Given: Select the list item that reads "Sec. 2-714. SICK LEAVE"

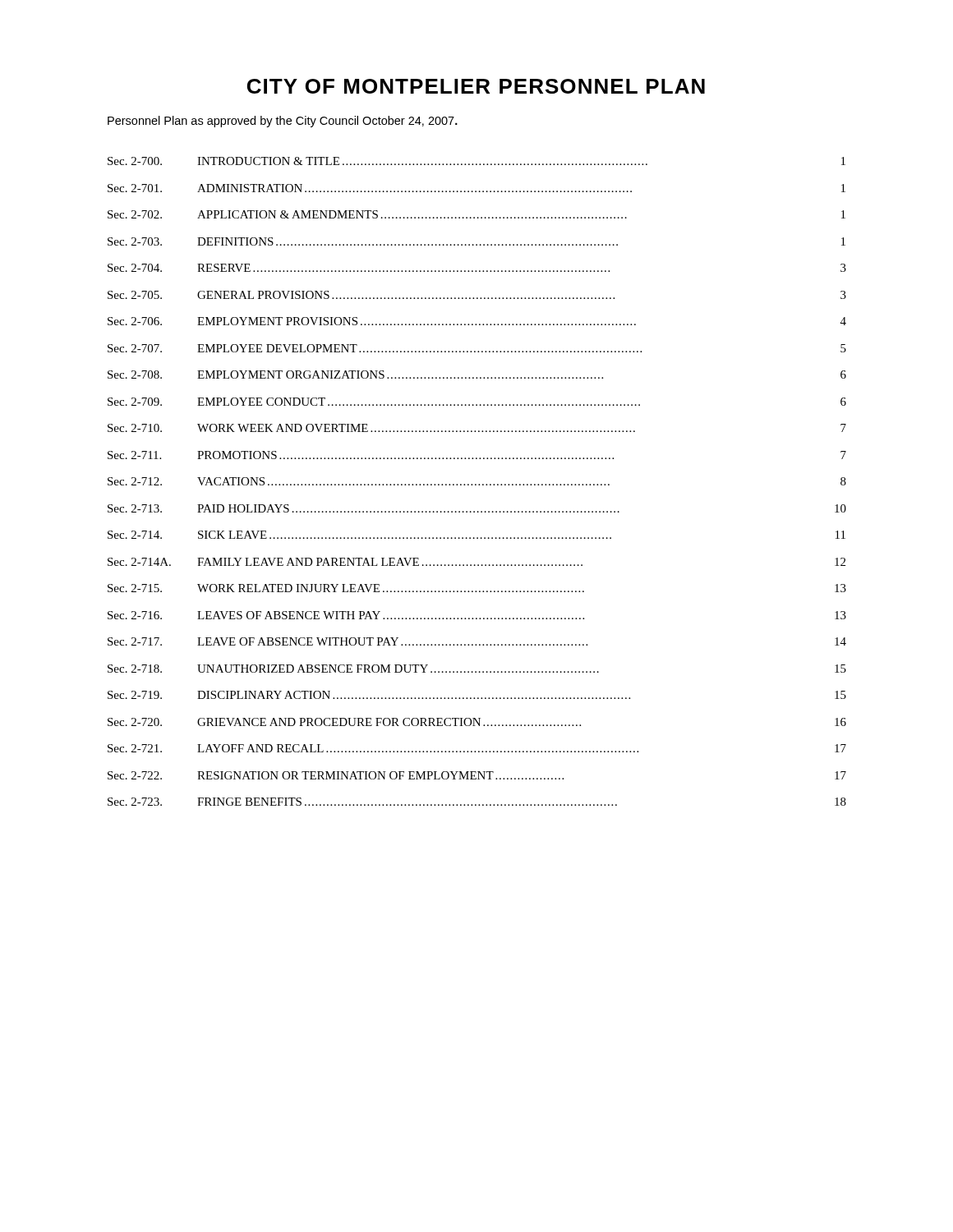Looking at the screenshot, I should [x=476, y=535].
